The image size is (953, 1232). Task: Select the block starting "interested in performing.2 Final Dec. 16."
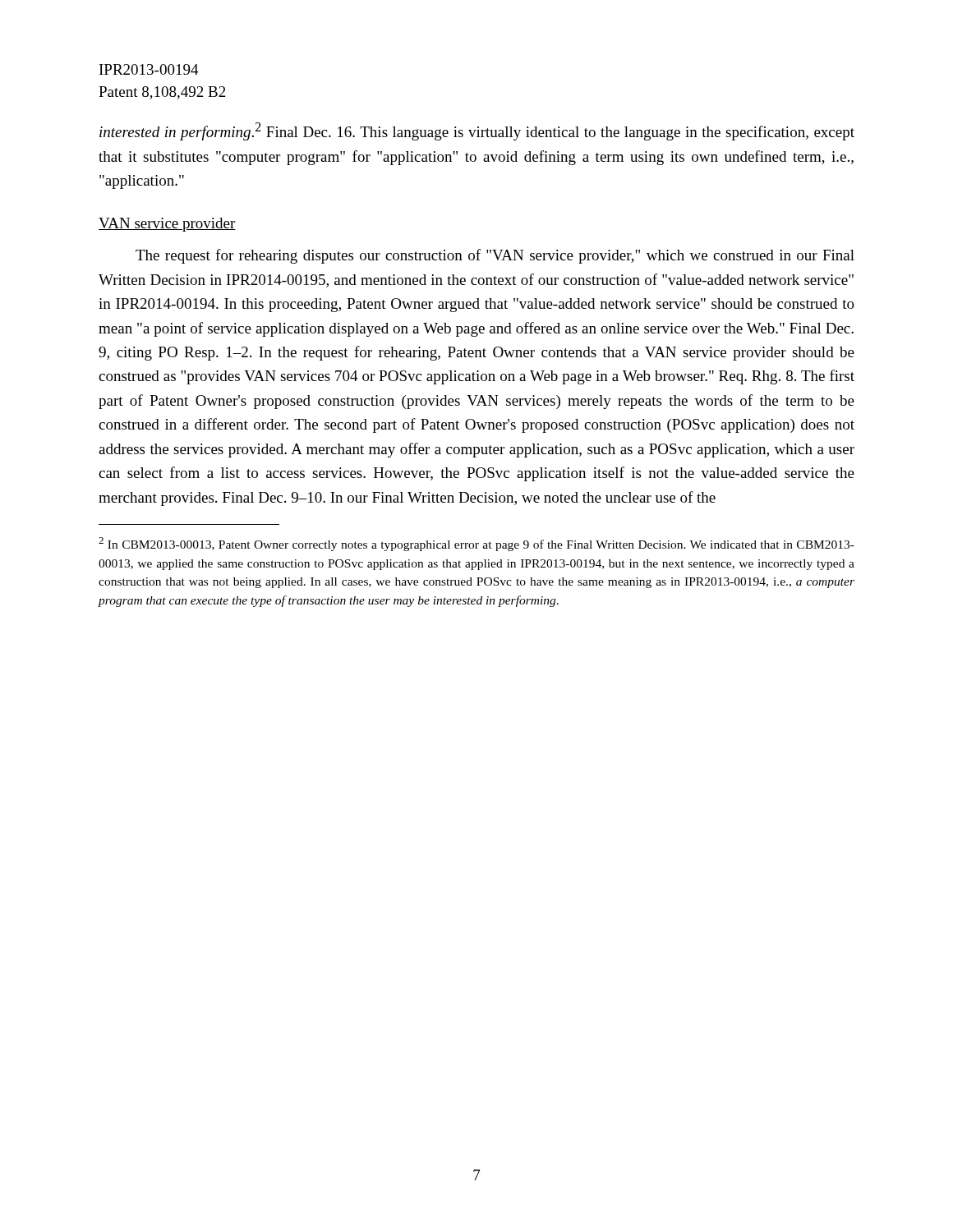(x=476, y=155)
